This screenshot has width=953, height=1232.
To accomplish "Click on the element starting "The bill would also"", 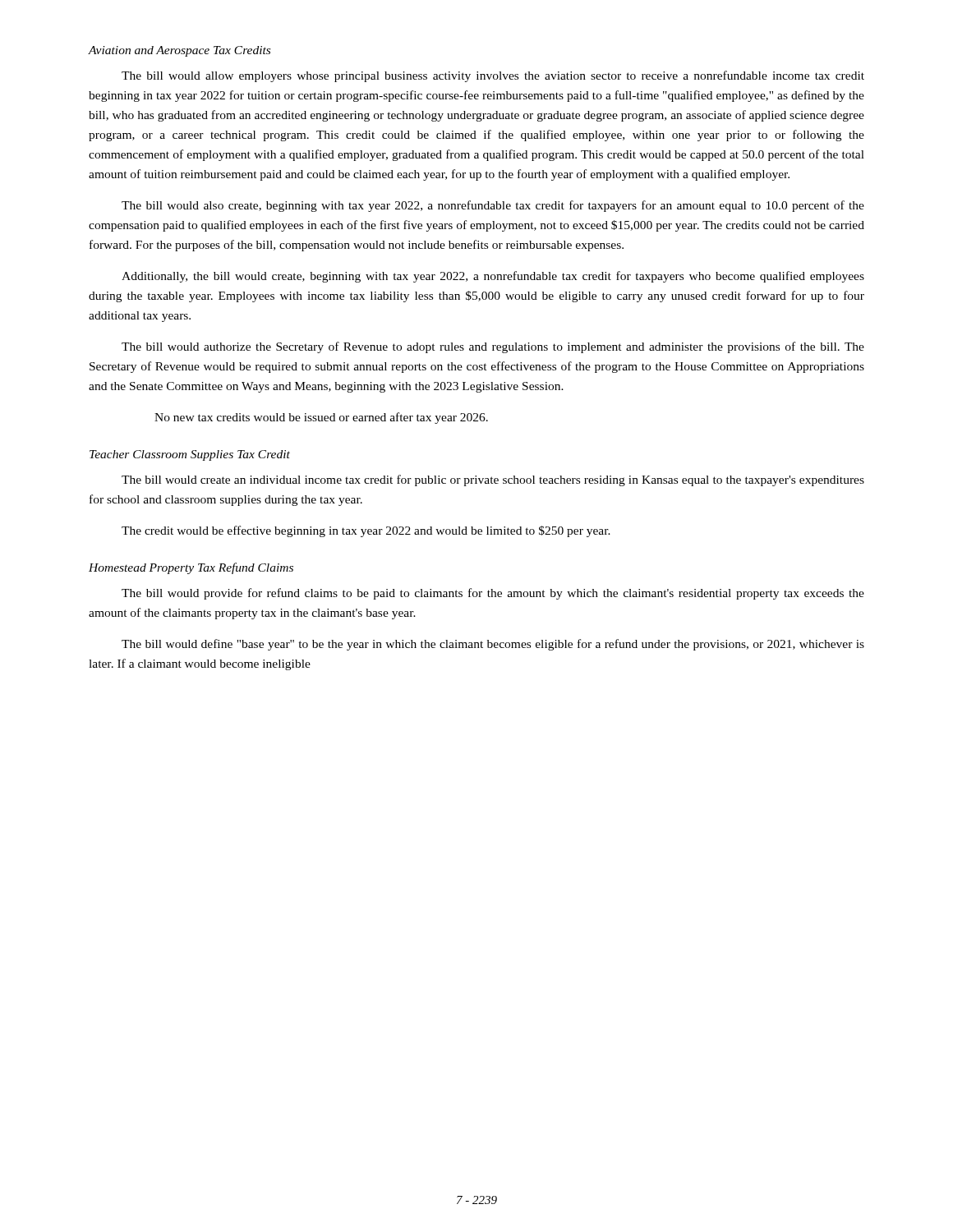I will [x=476, y=225].
